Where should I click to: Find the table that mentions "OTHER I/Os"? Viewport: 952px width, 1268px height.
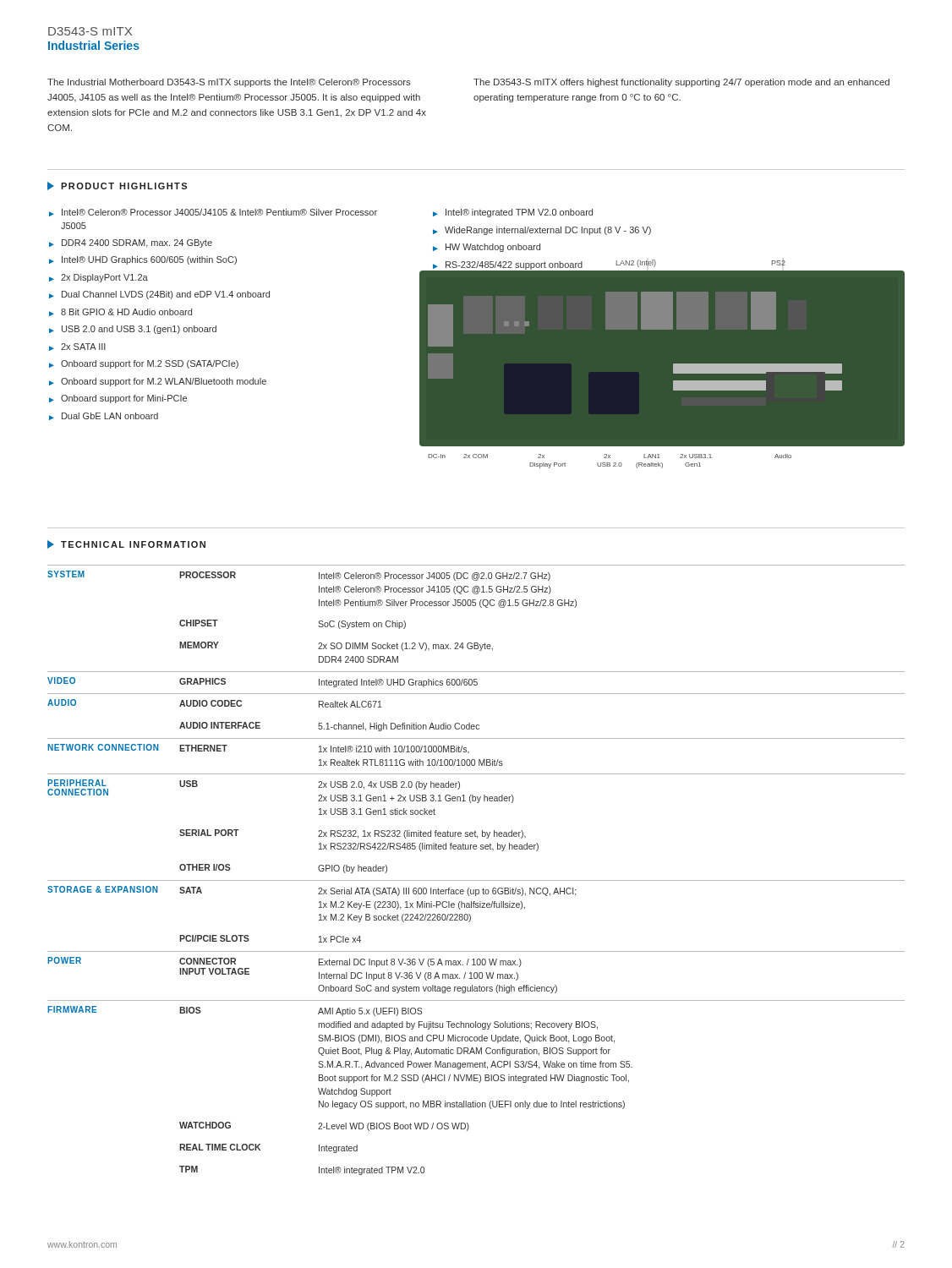[476, 873]
